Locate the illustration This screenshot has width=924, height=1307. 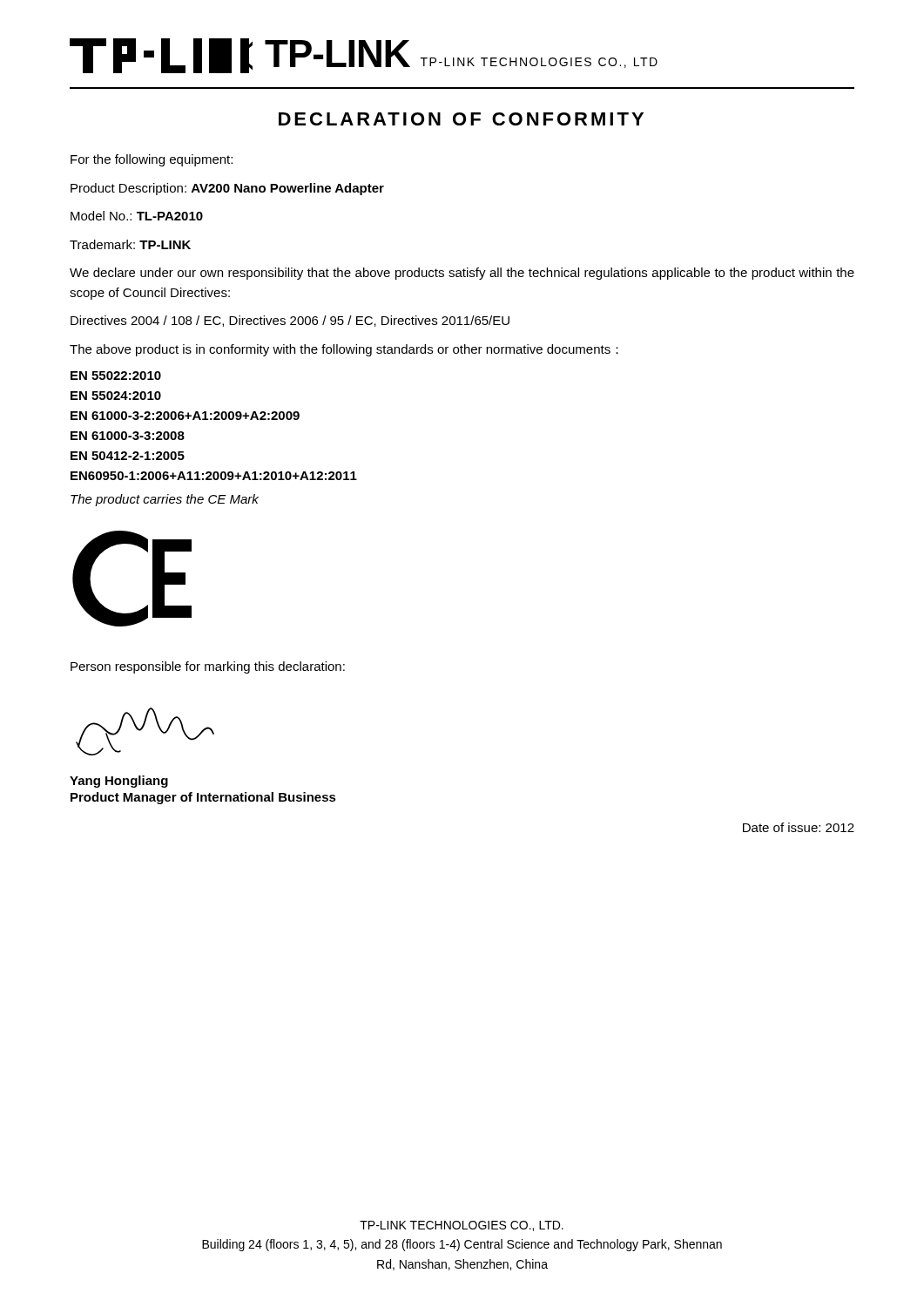[462, 724]
